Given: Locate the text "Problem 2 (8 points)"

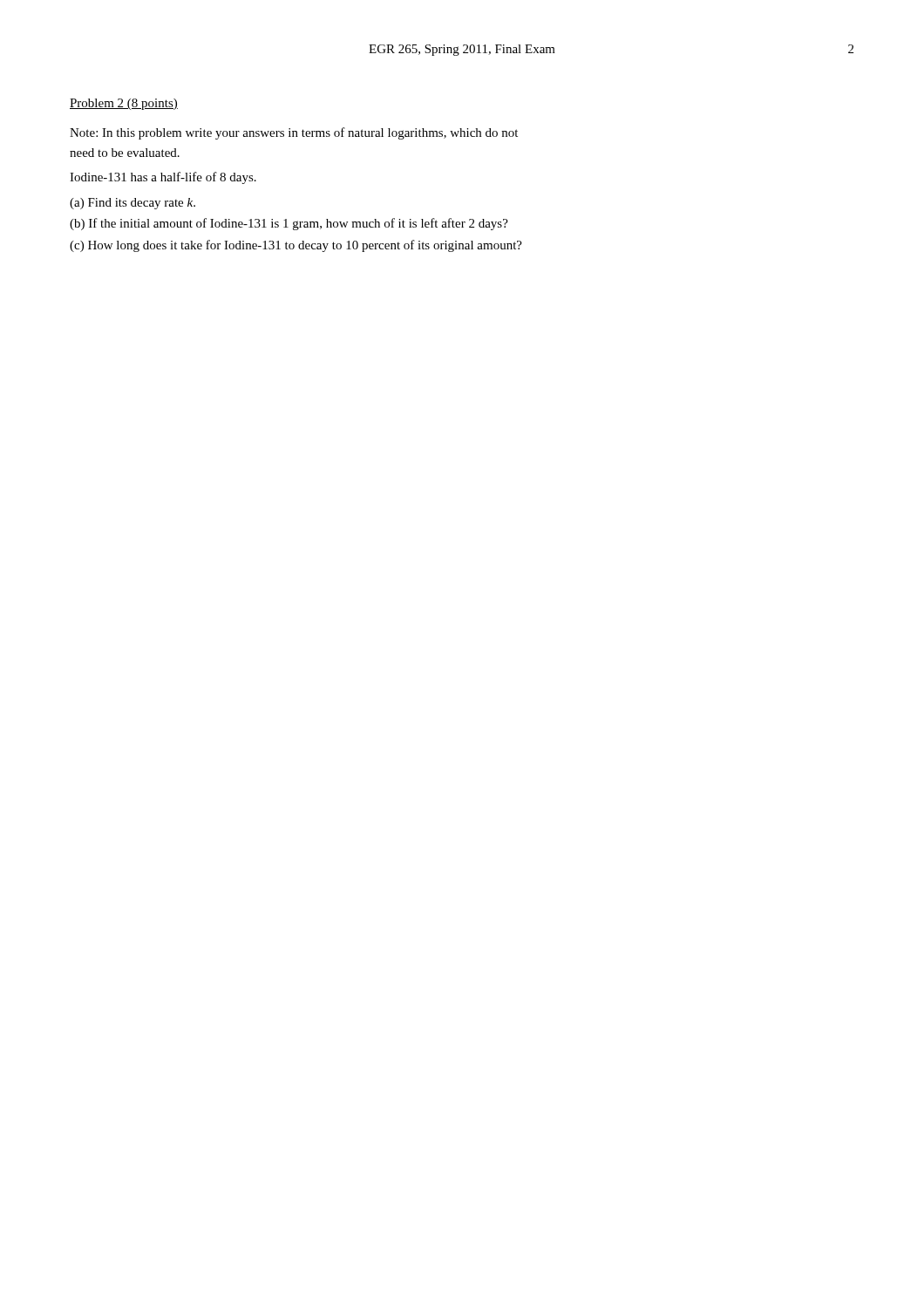Looking at the screenshot, I should point(124,103).
